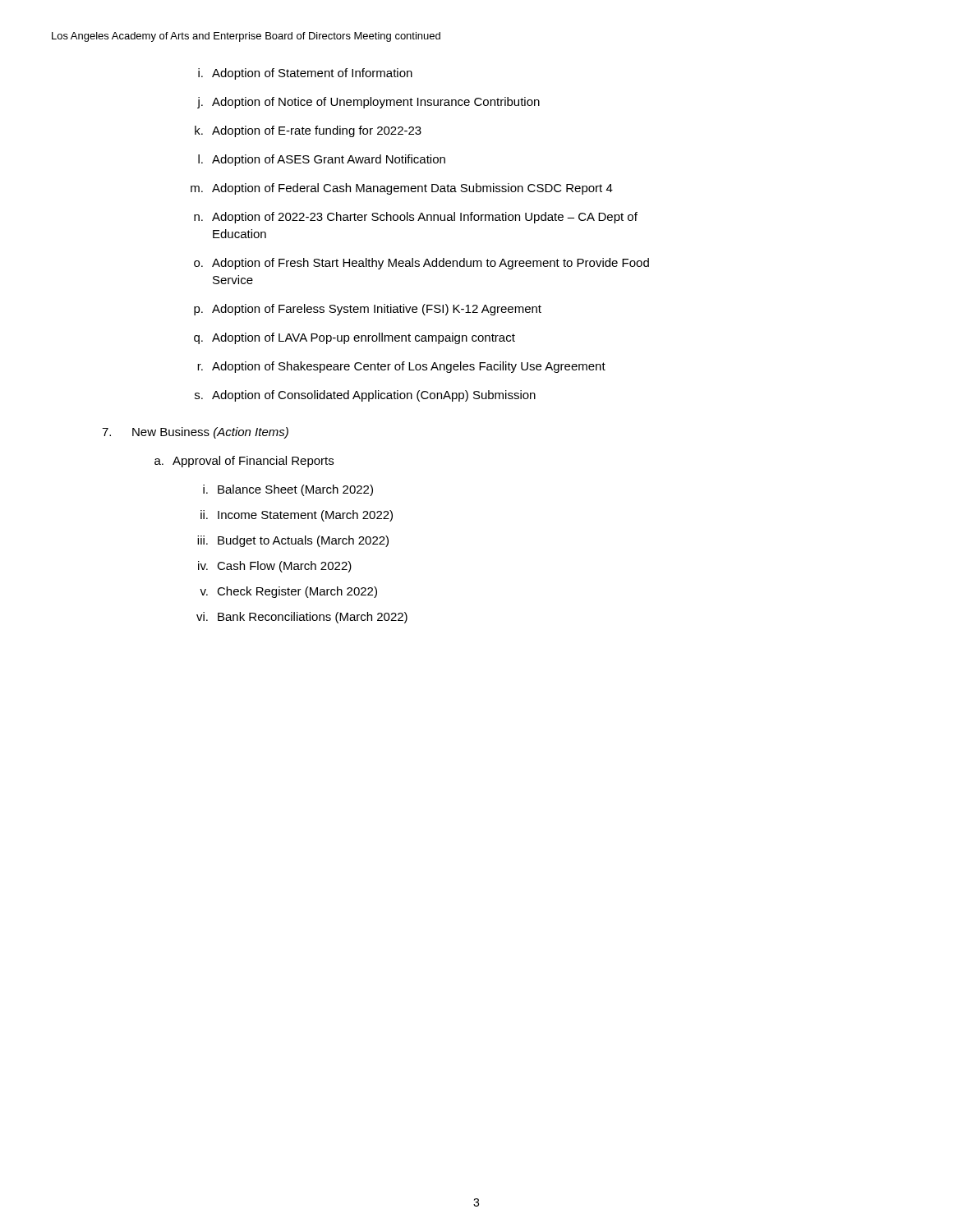Viewport: 953px width, 1232px height.
Task: Point to the block beginning "p. Adoption of Fareless System Initiative (FSI) K-12"
Action: 537,308
